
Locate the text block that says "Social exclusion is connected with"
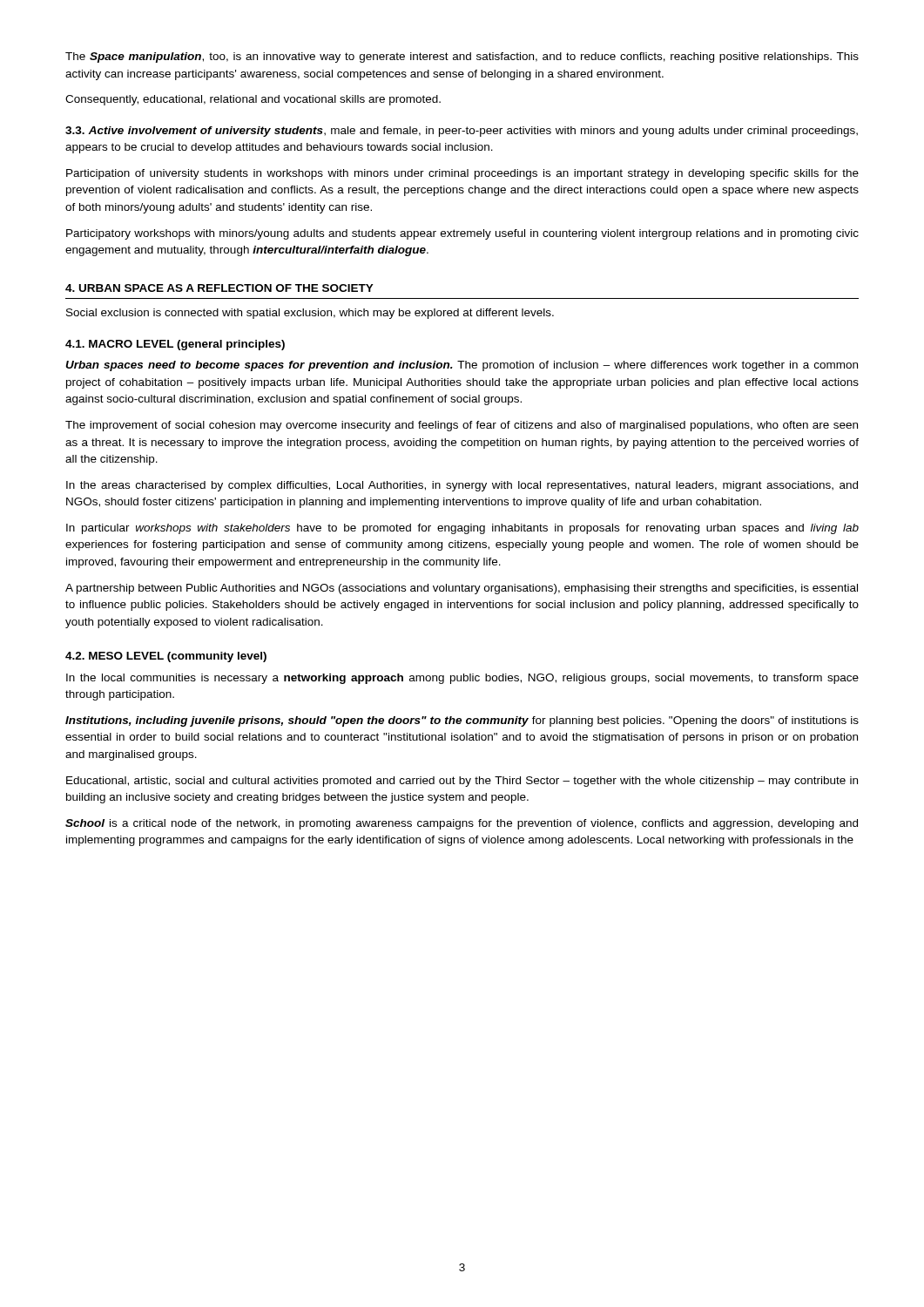click(x=462, y=313)
